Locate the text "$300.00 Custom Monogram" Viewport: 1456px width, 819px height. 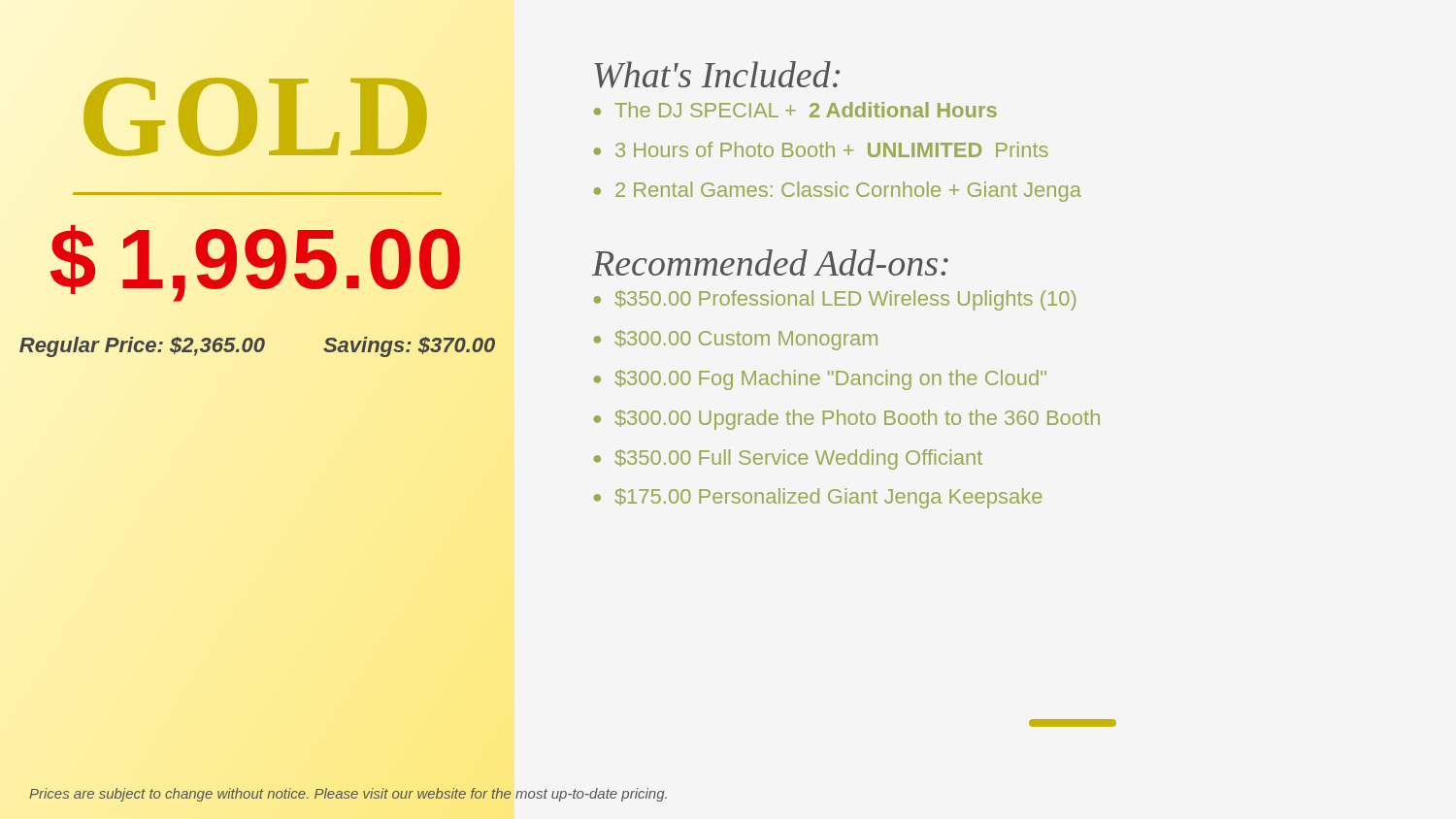747,338
